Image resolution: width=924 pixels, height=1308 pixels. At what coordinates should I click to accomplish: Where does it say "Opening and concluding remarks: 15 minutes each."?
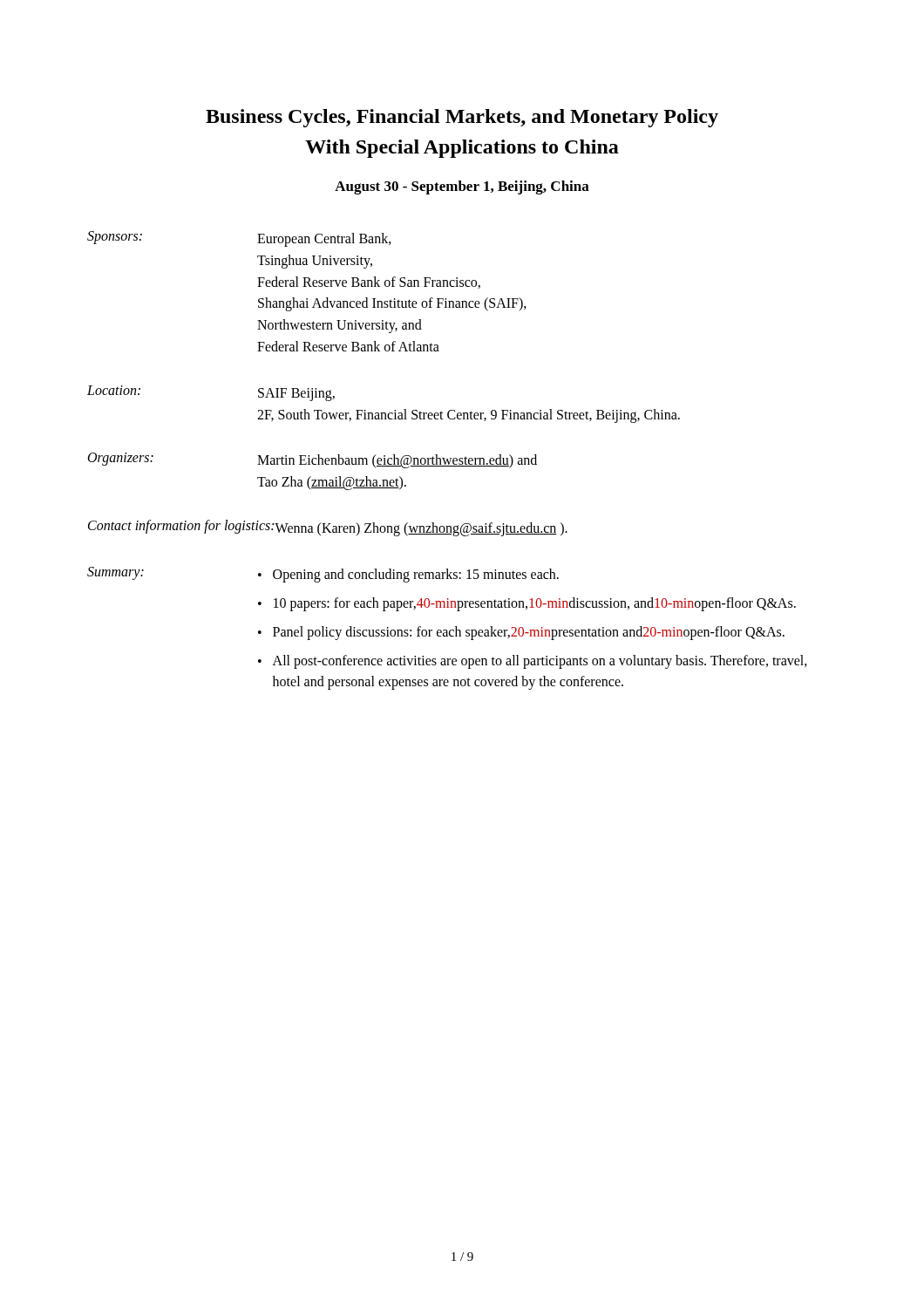click(416, 574)
